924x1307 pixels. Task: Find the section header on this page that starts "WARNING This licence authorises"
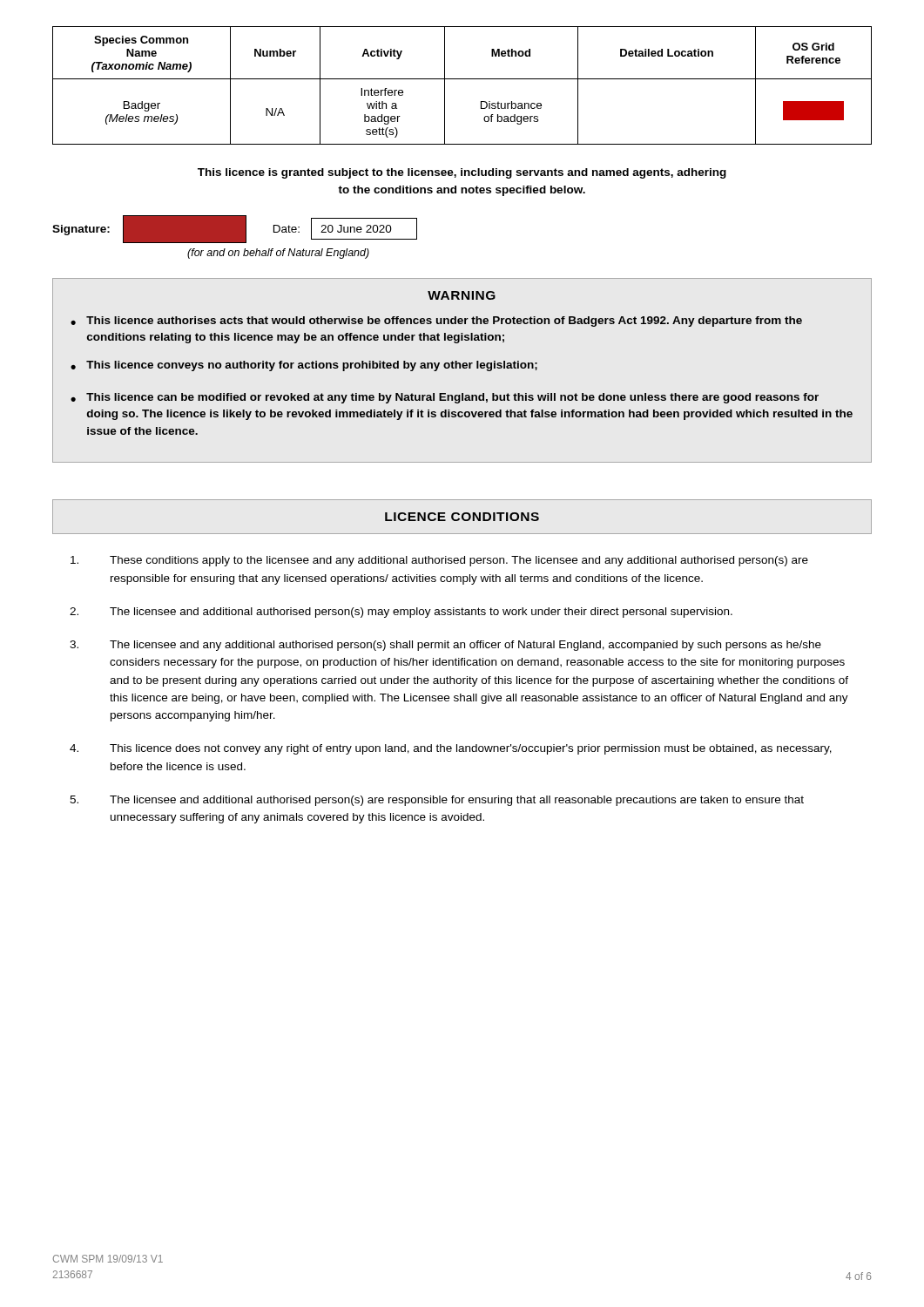point(462,370)
